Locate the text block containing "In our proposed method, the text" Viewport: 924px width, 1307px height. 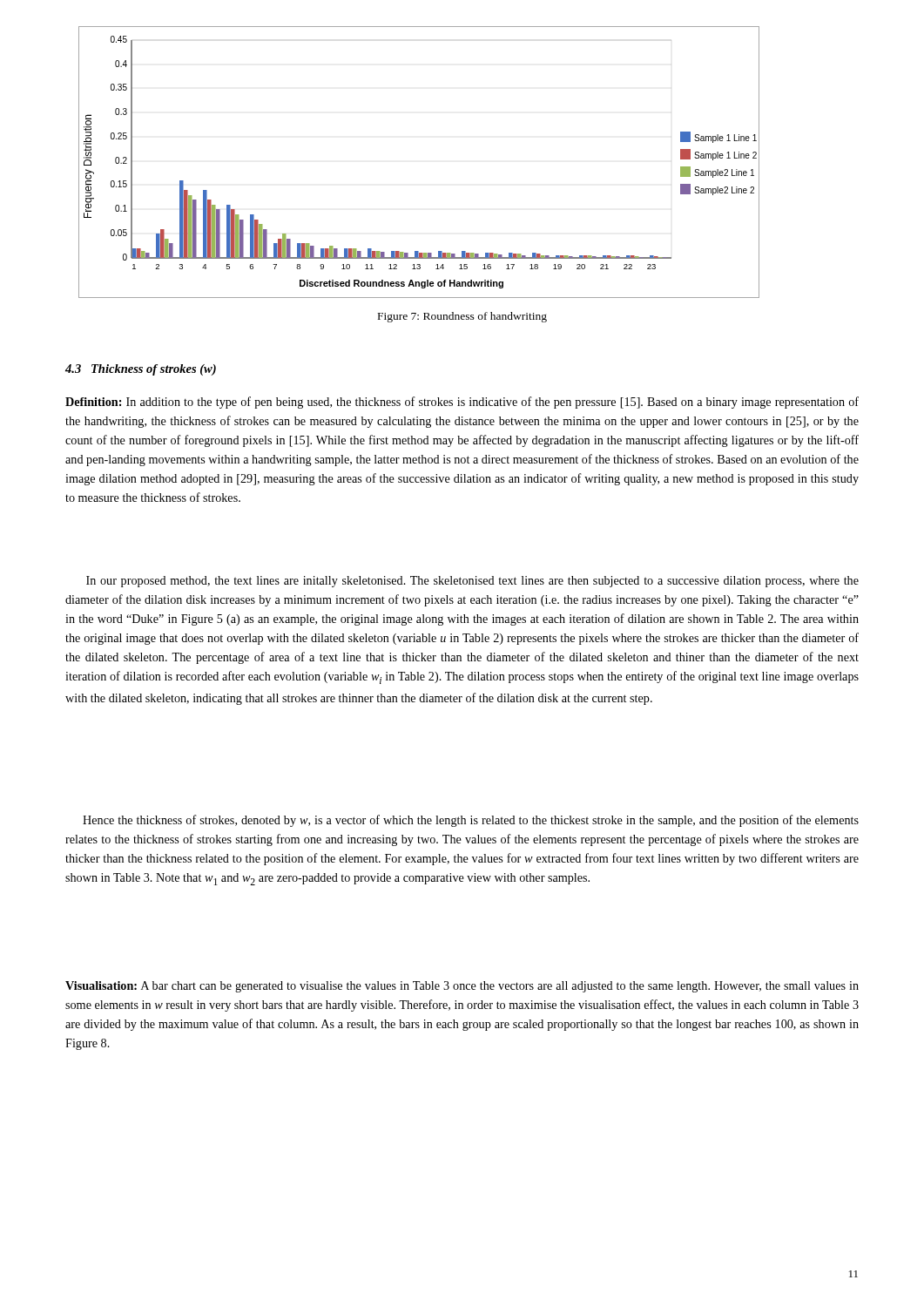click(x=462, y=639)
